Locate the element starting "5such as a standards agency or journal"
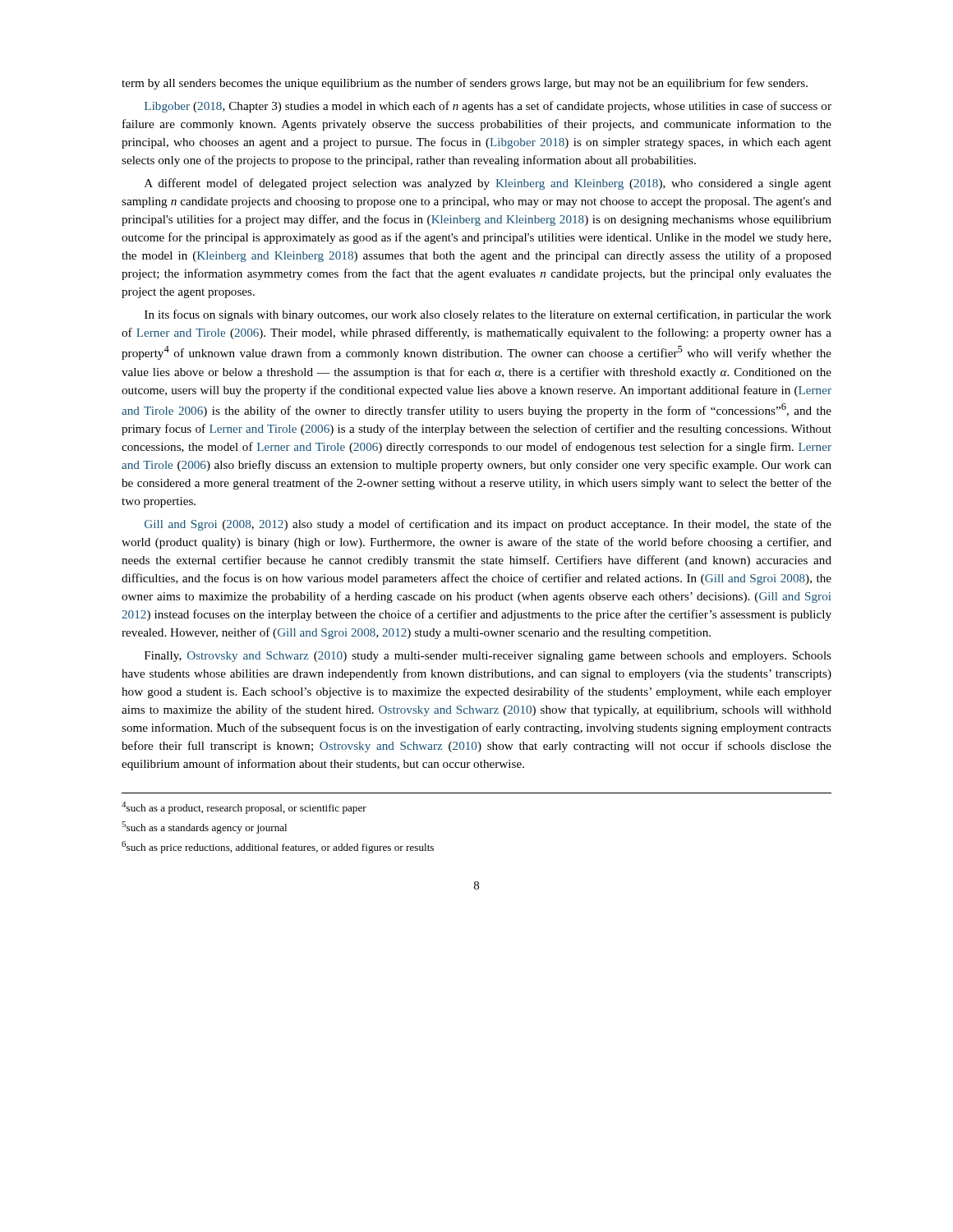Screen dimensions: 1232x953 (x=204, y=827)
